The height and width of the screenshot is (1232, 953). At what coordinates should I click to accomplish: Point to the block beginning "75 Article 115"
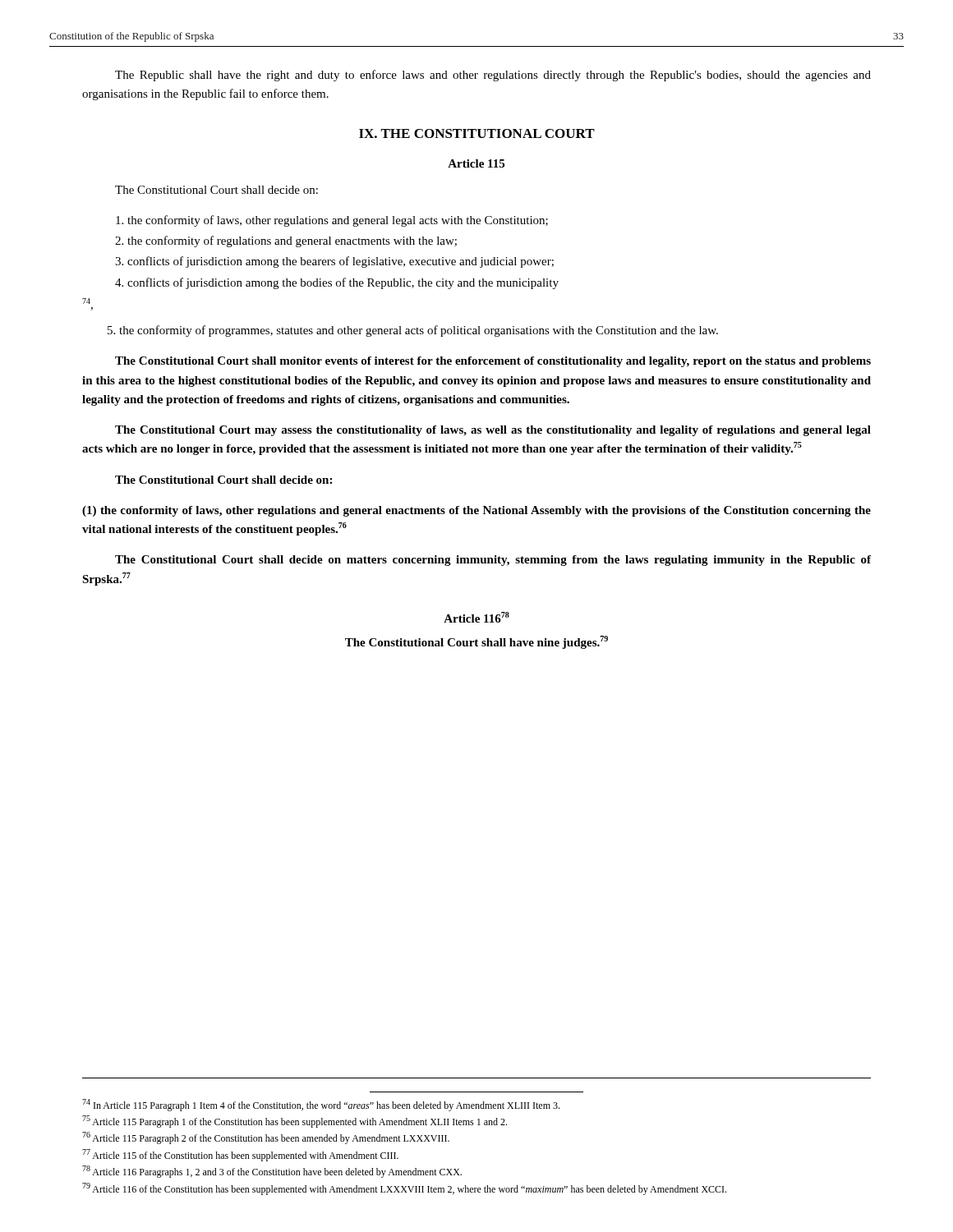(x=295, y=1122)
